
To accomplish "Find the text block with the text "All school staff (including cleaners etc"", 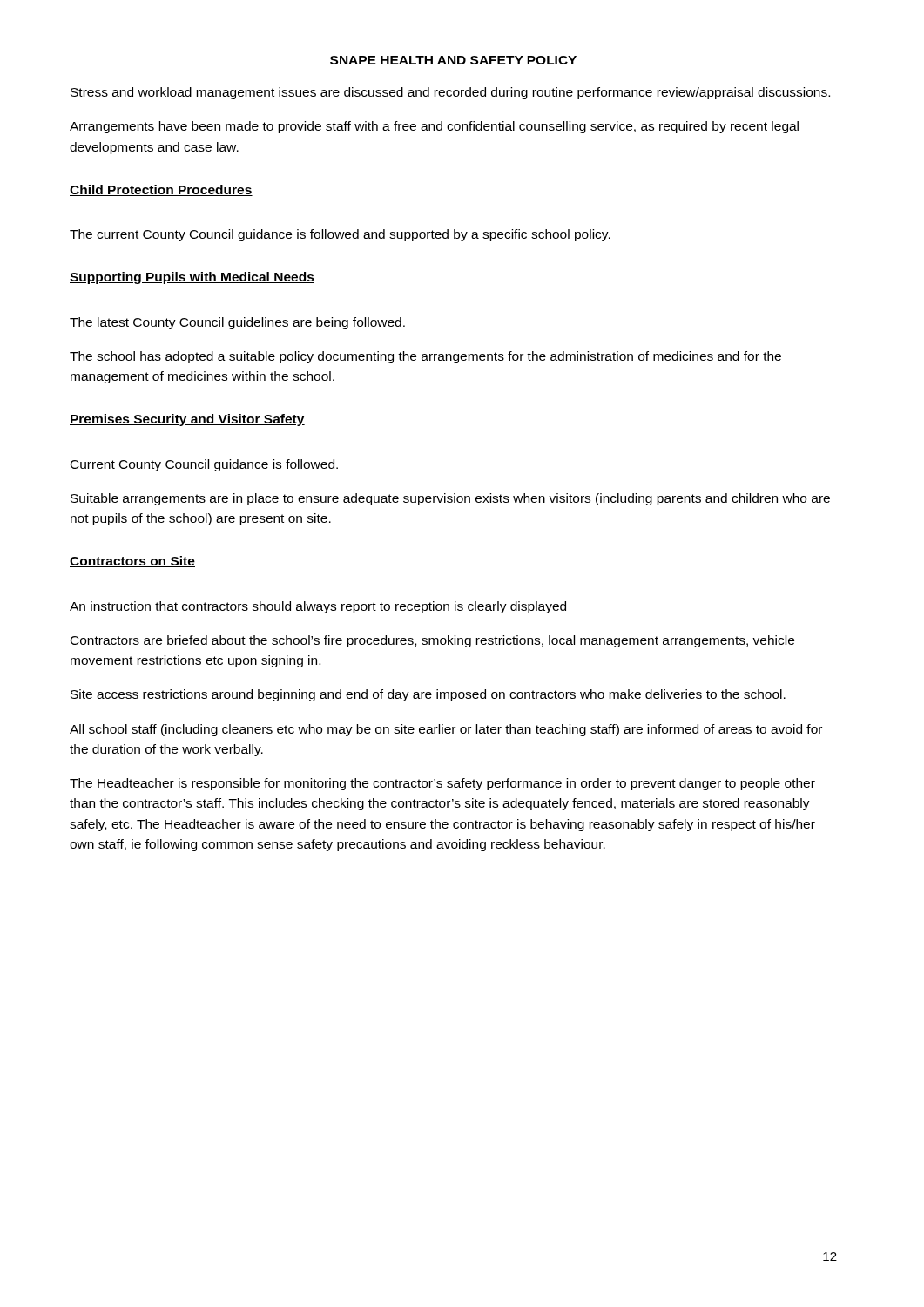I will 446,739.
